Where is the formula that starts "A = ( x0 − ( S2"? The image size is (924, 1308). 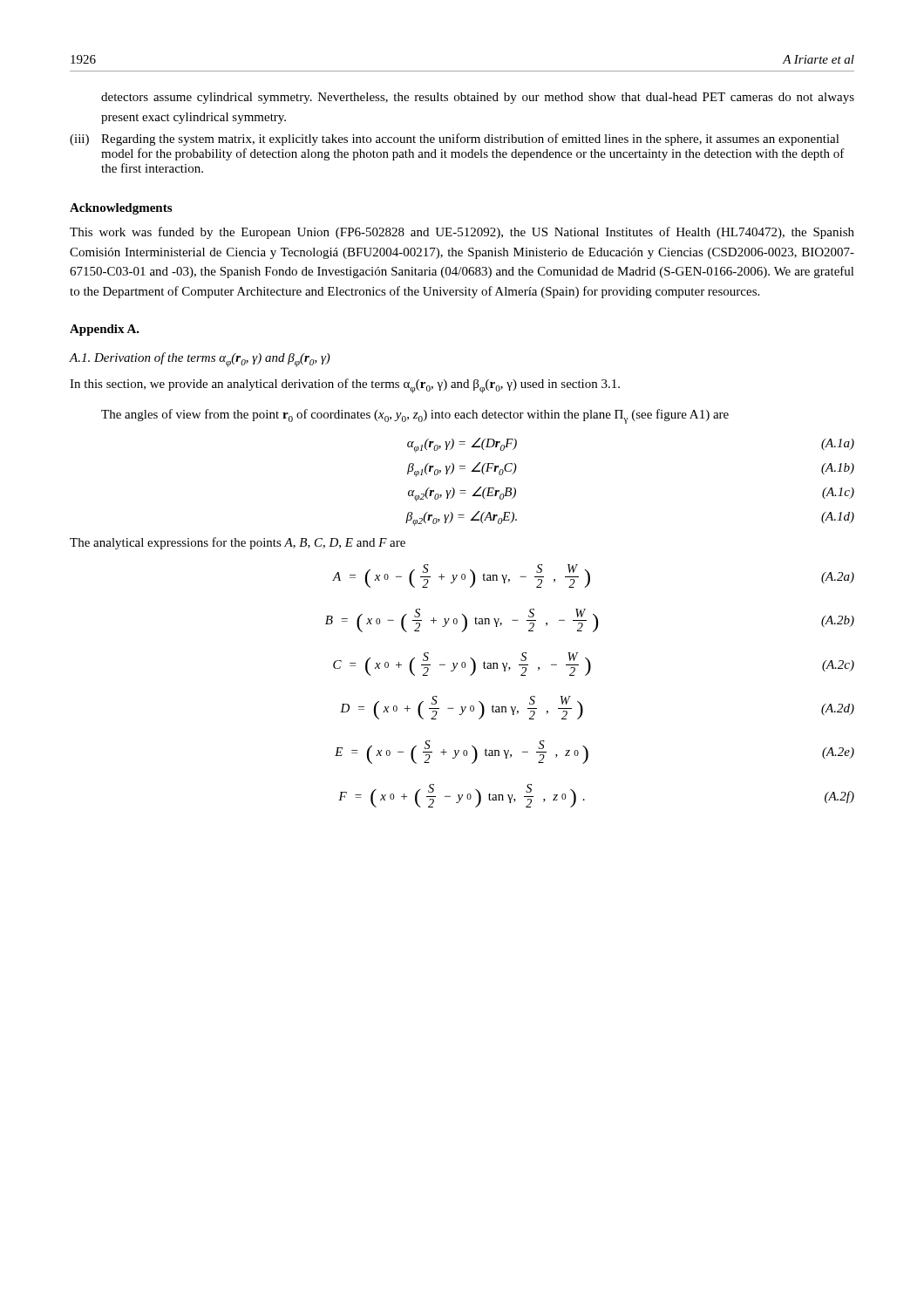[593, 576]
